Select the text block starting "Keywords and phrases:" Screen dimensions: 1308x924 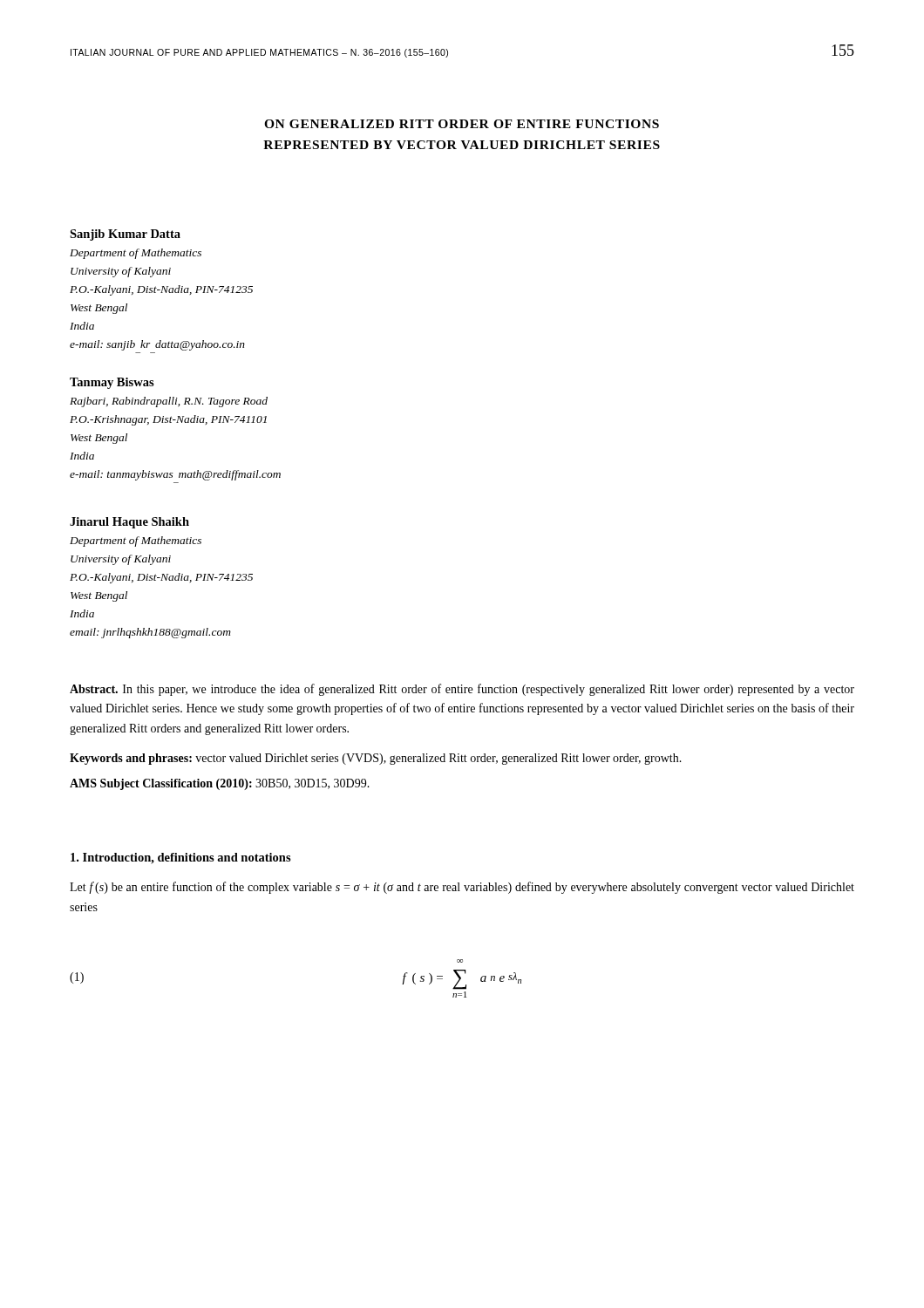coord(376,758)
